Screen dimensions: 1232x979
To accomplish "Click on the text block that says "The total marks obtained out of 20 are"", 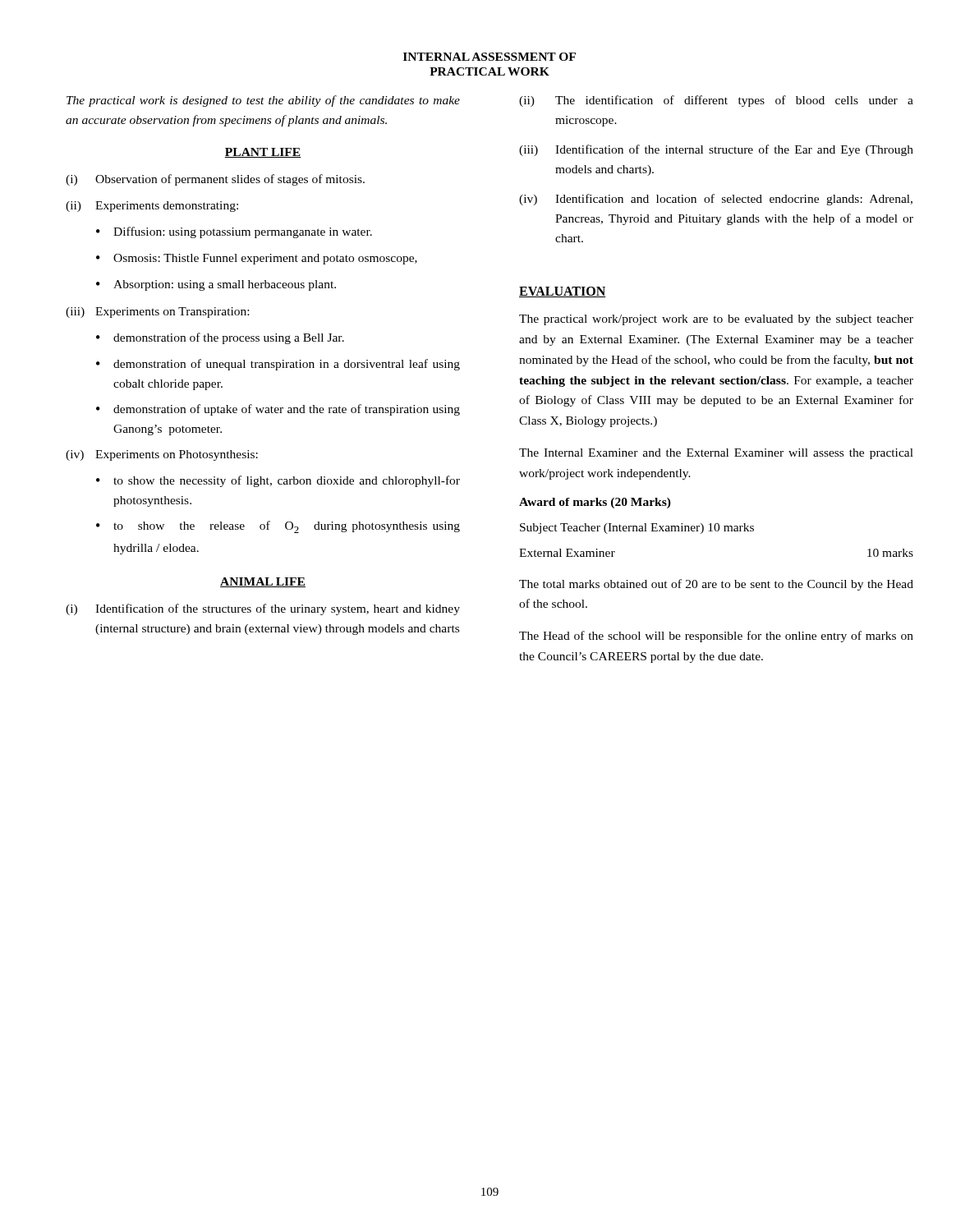I will coord(716,593).
